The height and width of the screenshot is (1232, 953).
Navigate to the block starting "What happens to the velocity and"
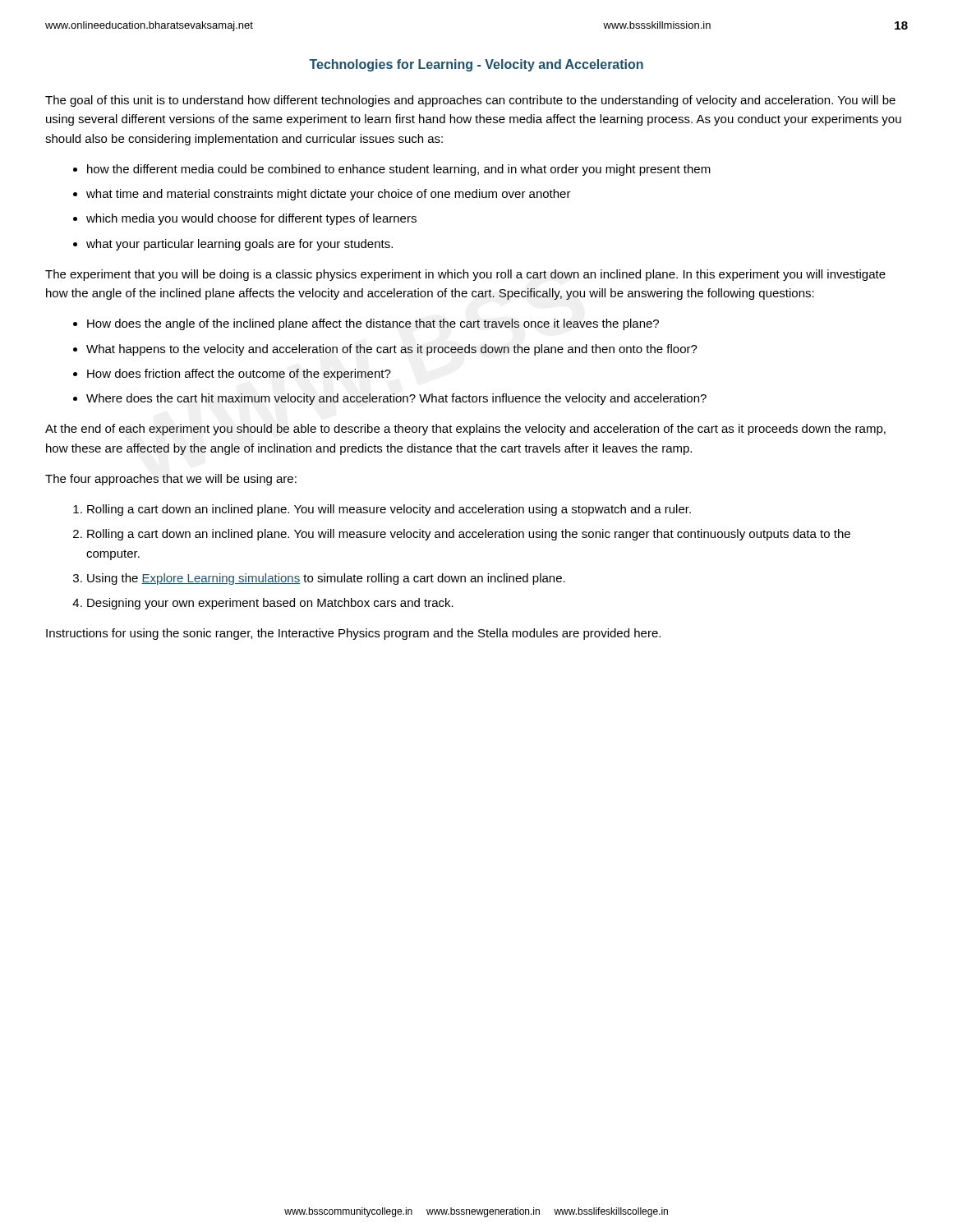click(x=392, y=348)
